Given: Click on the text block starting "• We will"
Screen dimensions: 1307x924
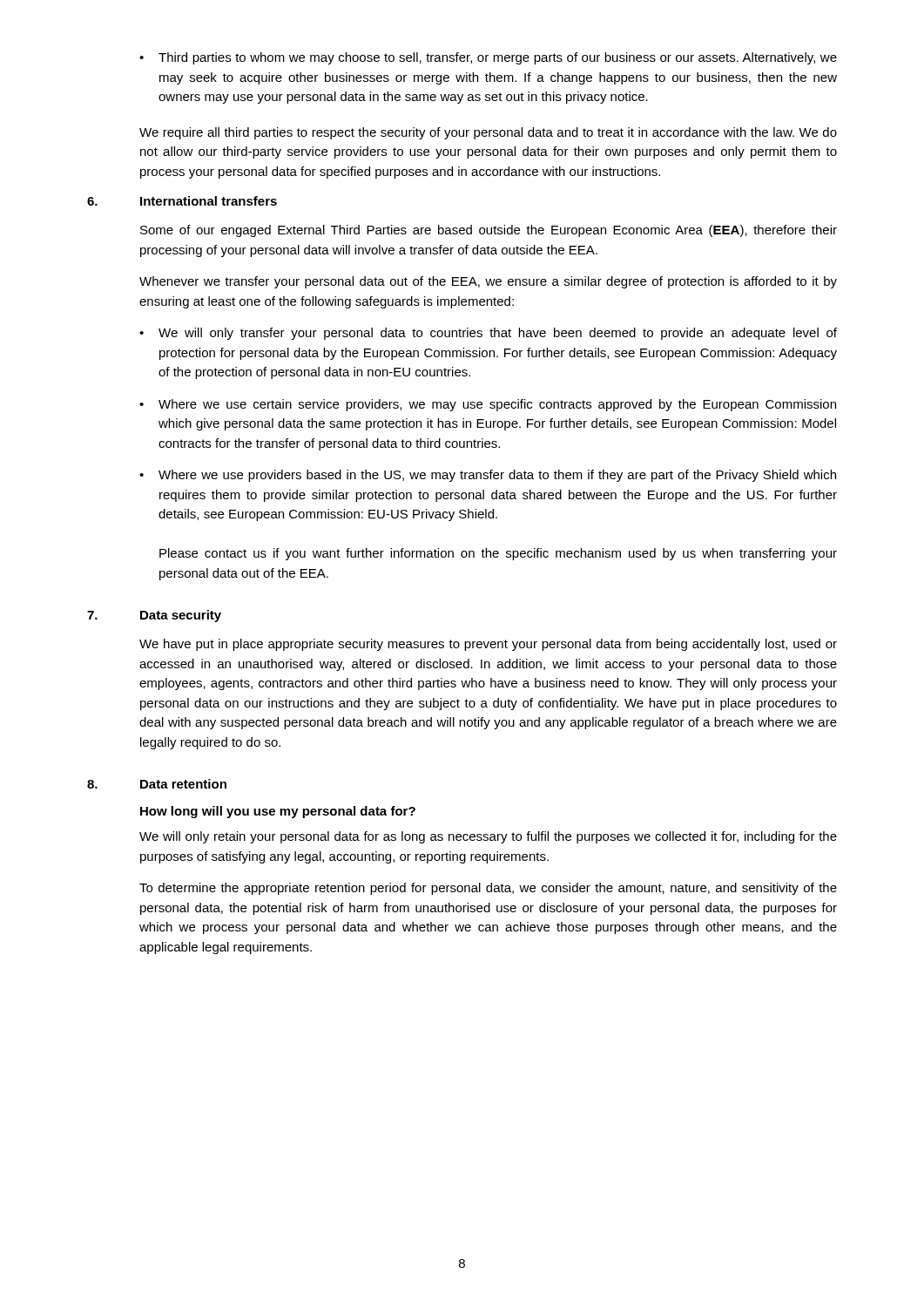Looking at the screenshot, I should coord(488,353).
